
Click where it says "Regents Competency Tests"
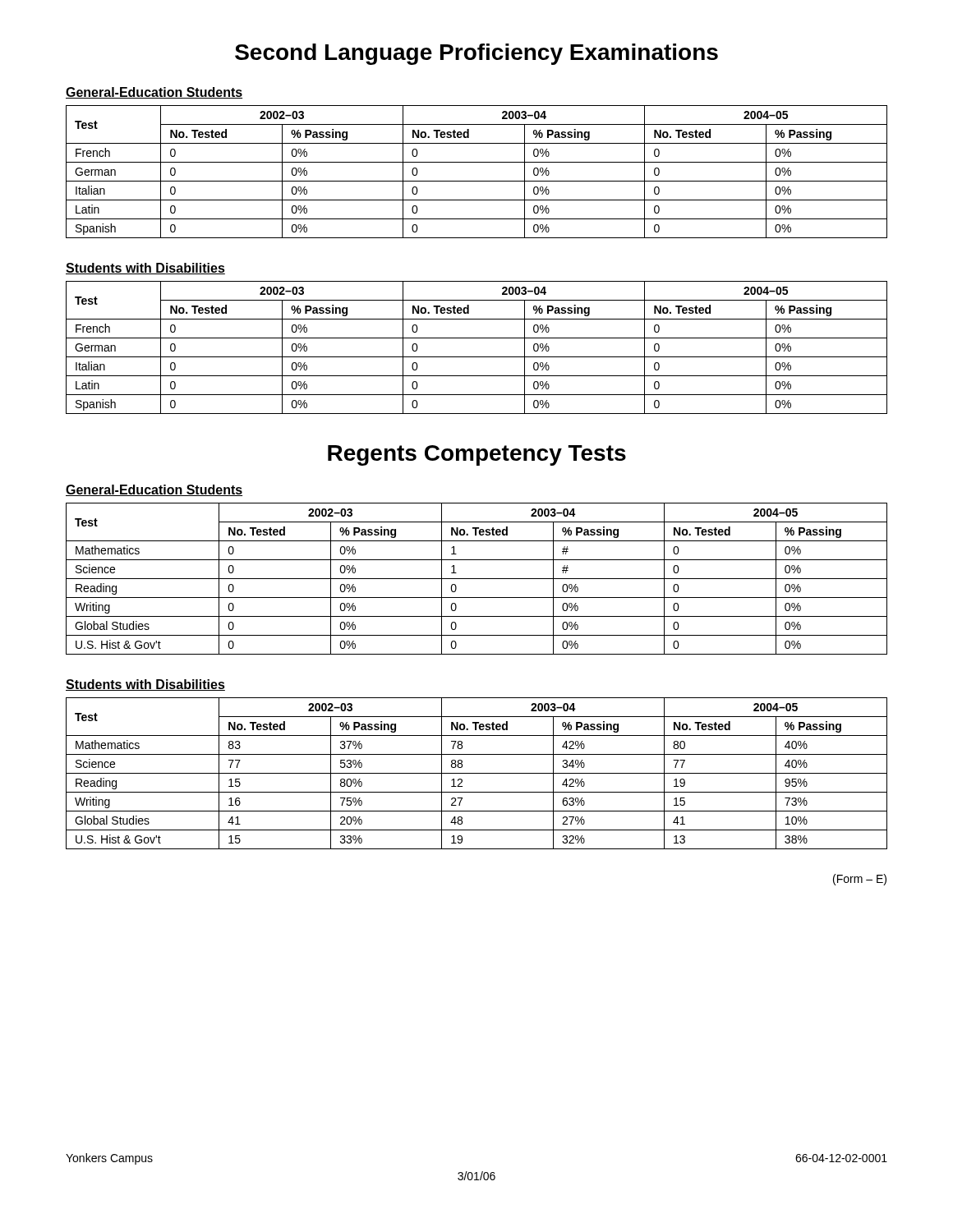click(476, 453)
